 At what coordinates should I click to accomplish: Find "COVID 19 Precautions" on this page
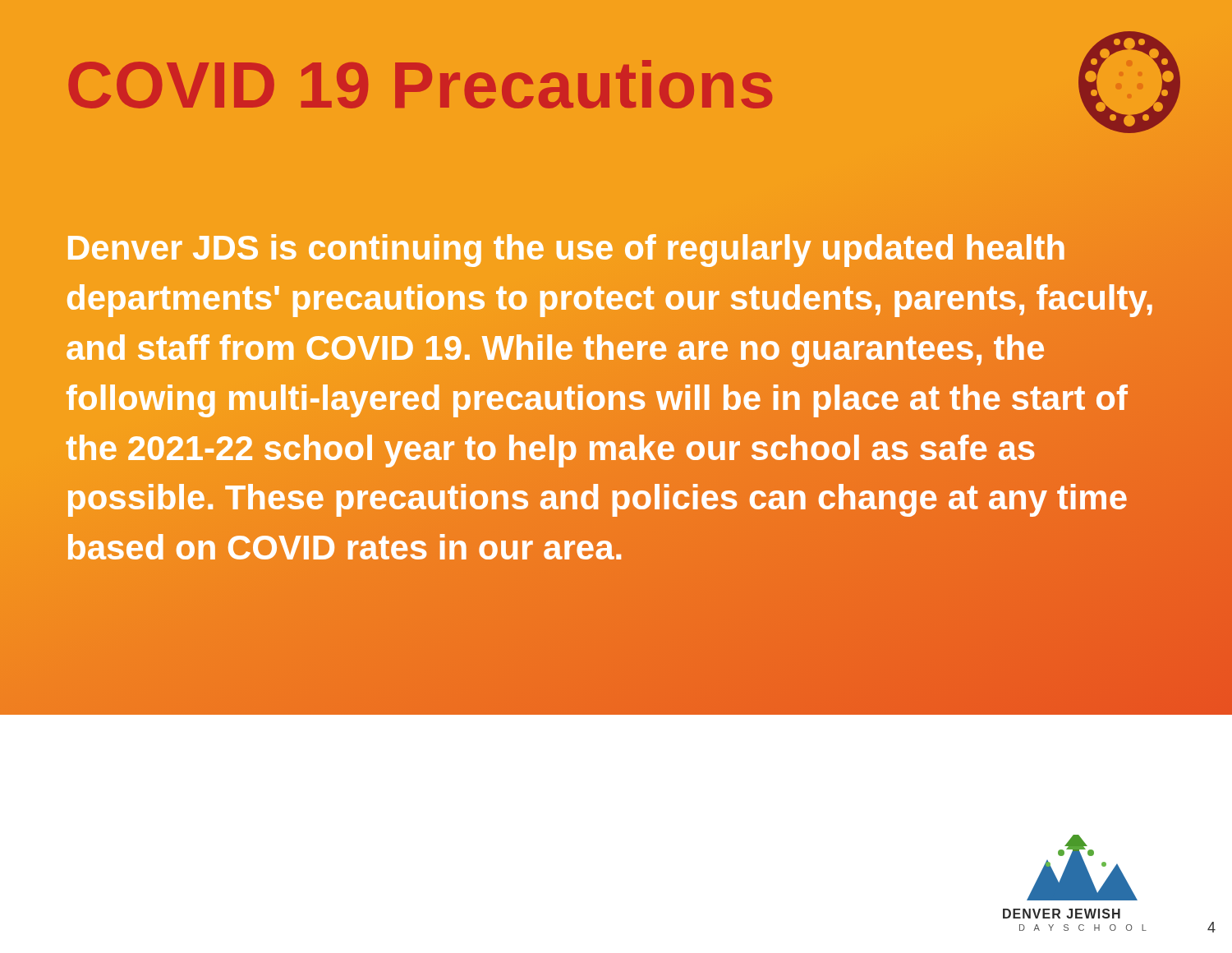421,85
